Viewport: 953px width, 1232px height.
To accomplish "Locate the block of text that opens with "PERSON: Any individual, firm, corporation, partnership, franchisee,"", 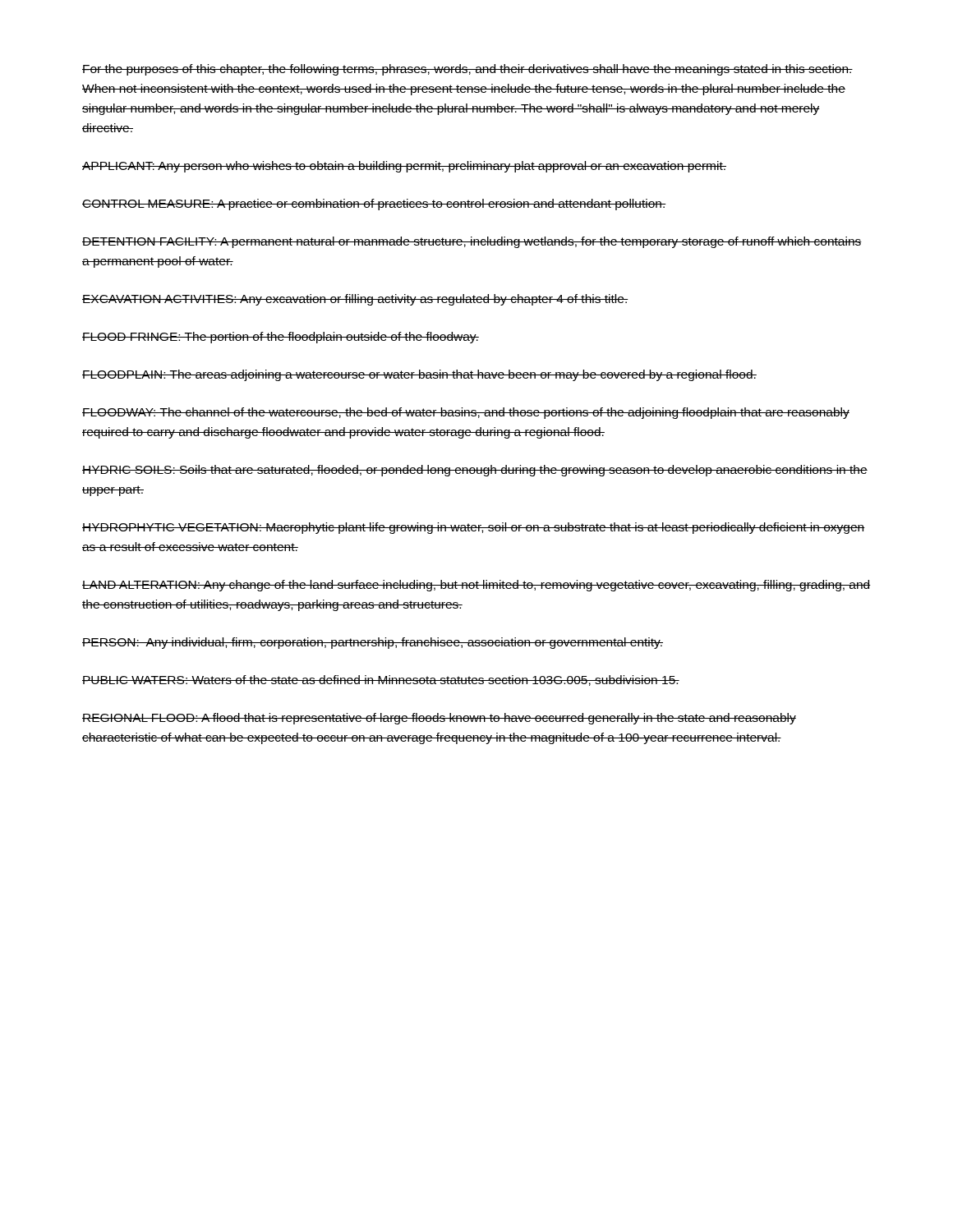I will 373,642.
